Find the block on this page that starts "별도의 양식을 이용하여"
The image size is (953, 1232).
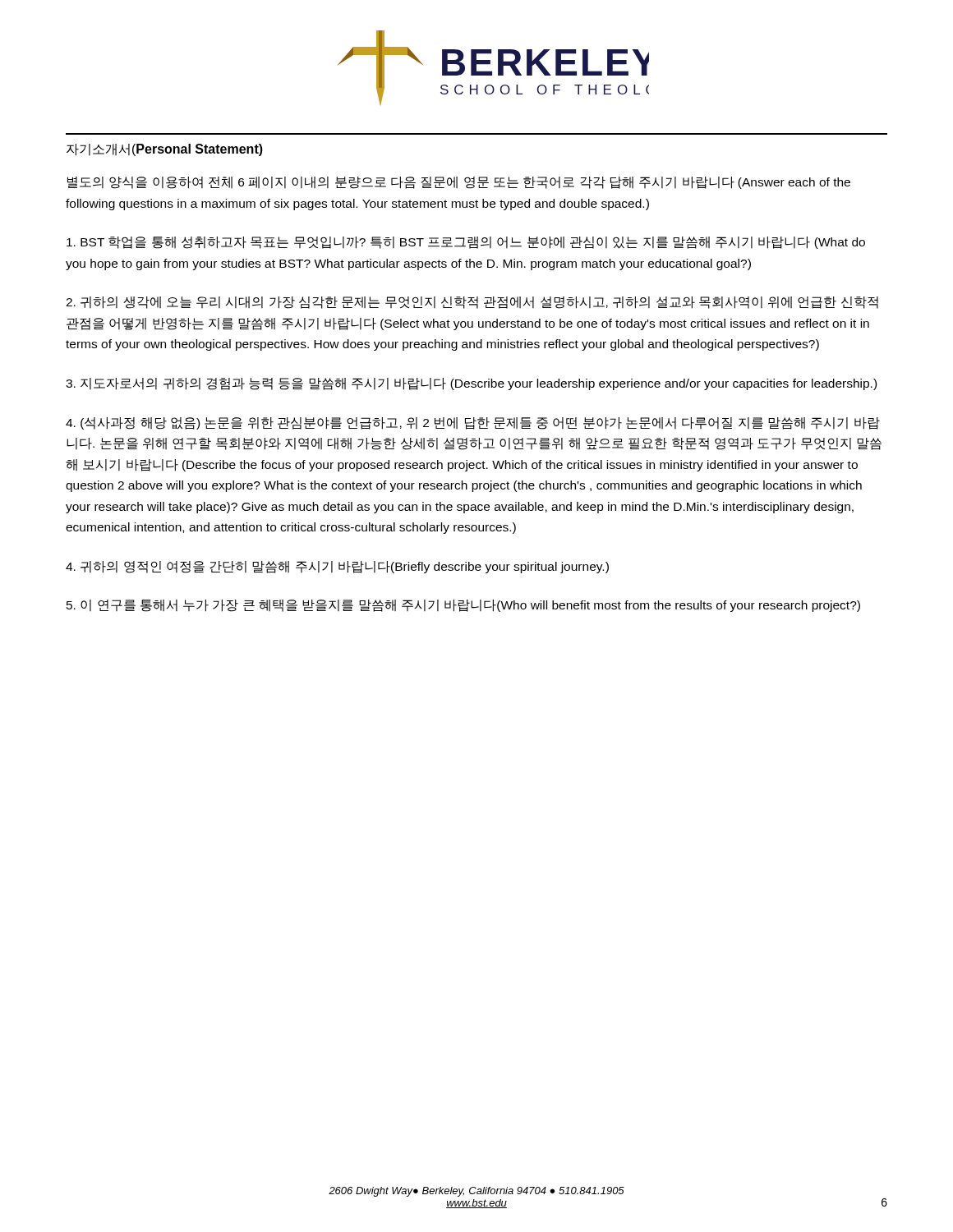[x=458, y=192]
